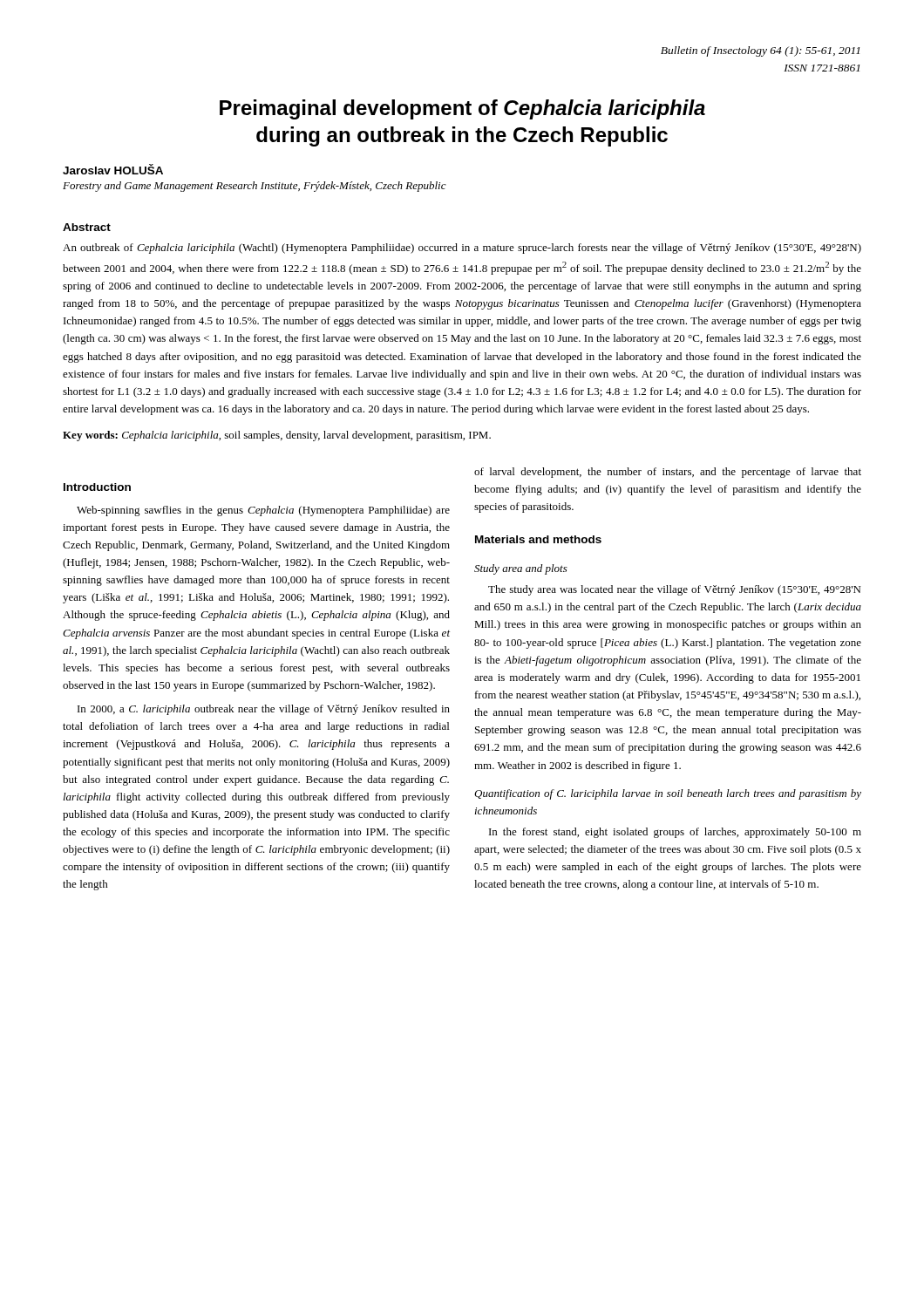Screen dimensions: 1308x924
Task: Find the text block starting "An outbreak of Cephalcia lariciphila (Wachtl) (Hymenoptera"
Action: tap(462, 328)
